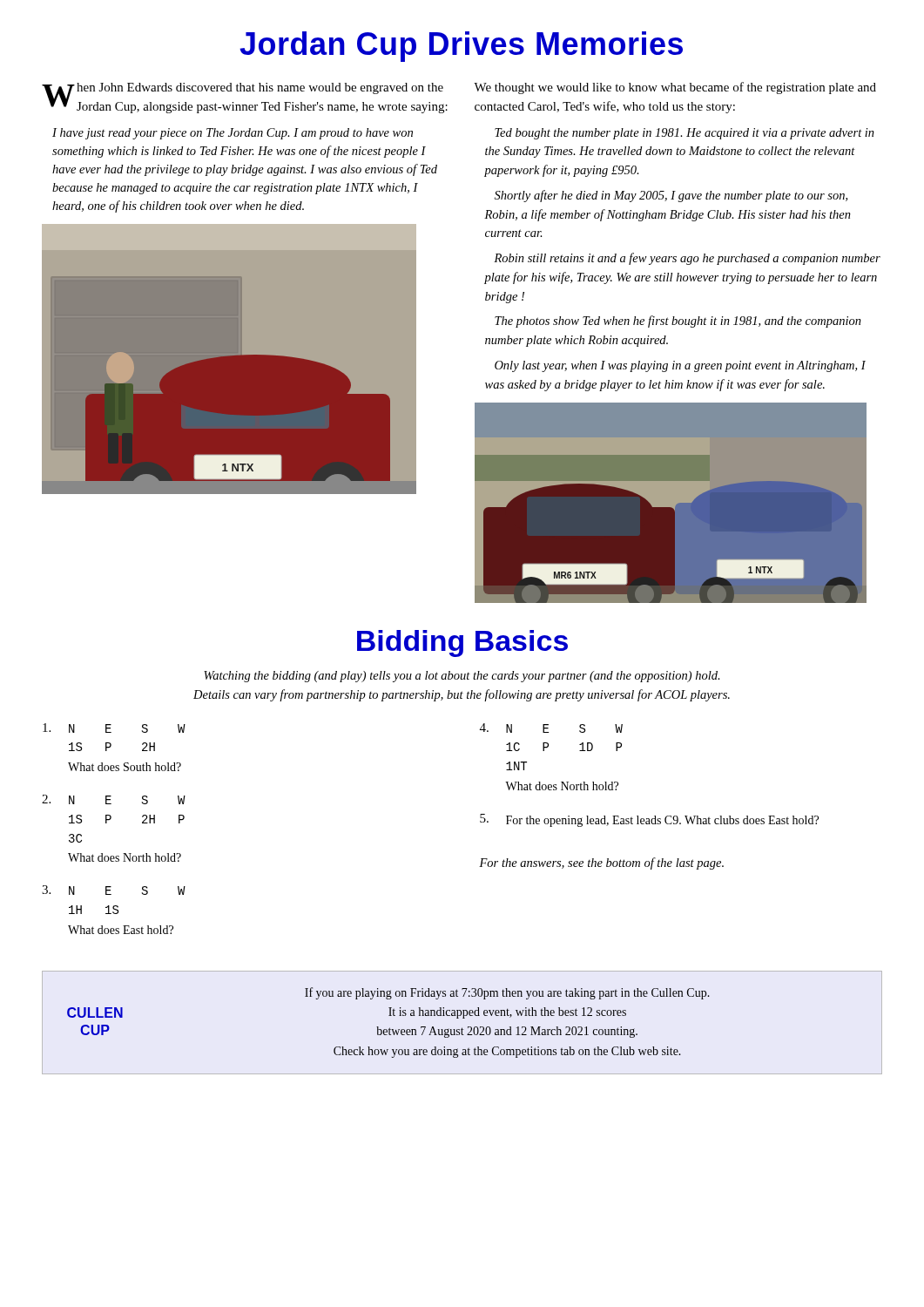Select the passage starting "Only last year, when I was playing in"
Image resolution: width=924 pixels, height=1307 pixels.
pyautogui.click(x=675, y=374)
